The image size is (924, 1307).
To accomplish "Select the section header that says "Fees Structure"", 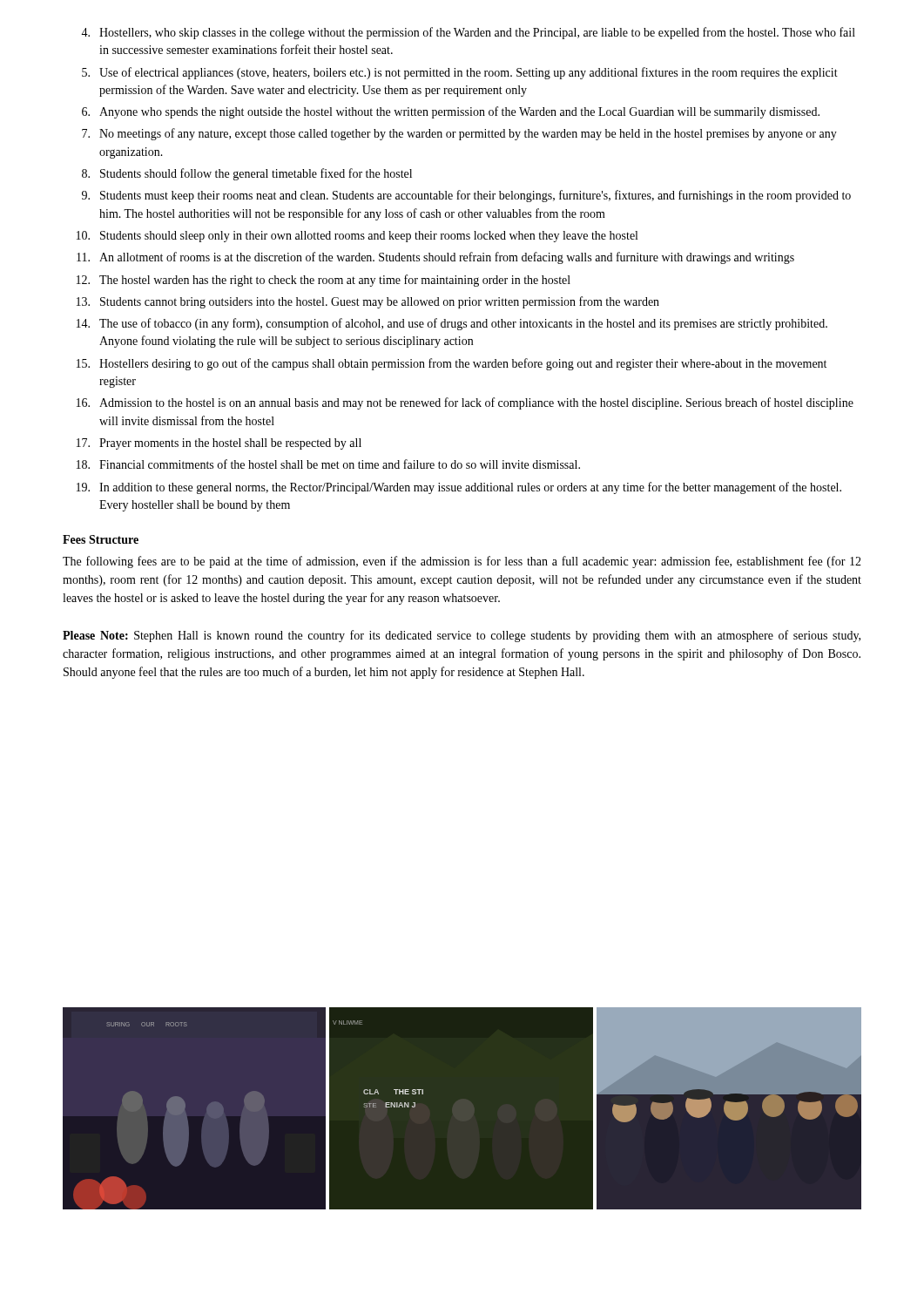I will click(101, 540).
